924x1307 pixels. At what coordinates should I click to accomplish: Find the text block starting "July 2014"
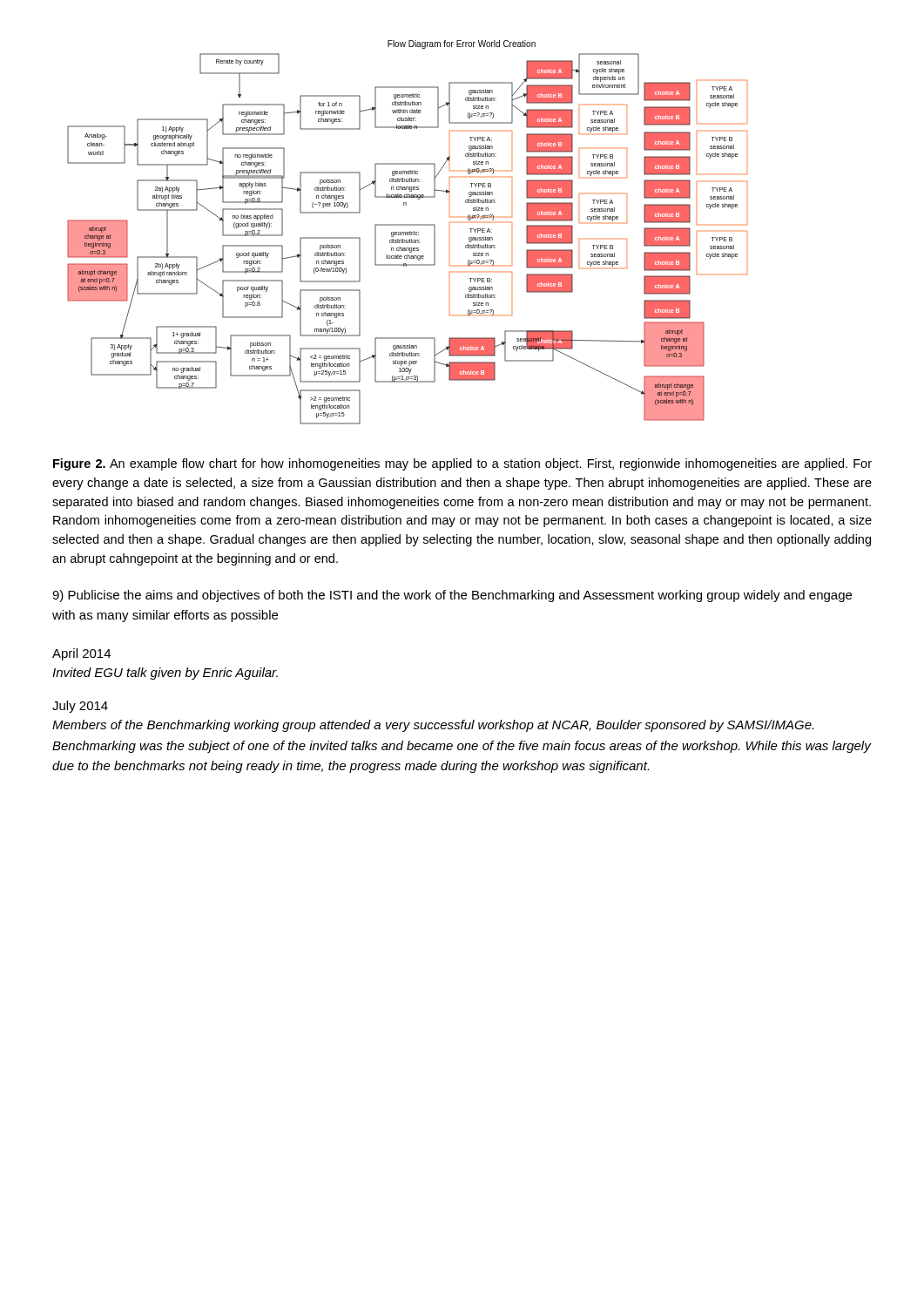pyautogui.click(x=80, y=706)
